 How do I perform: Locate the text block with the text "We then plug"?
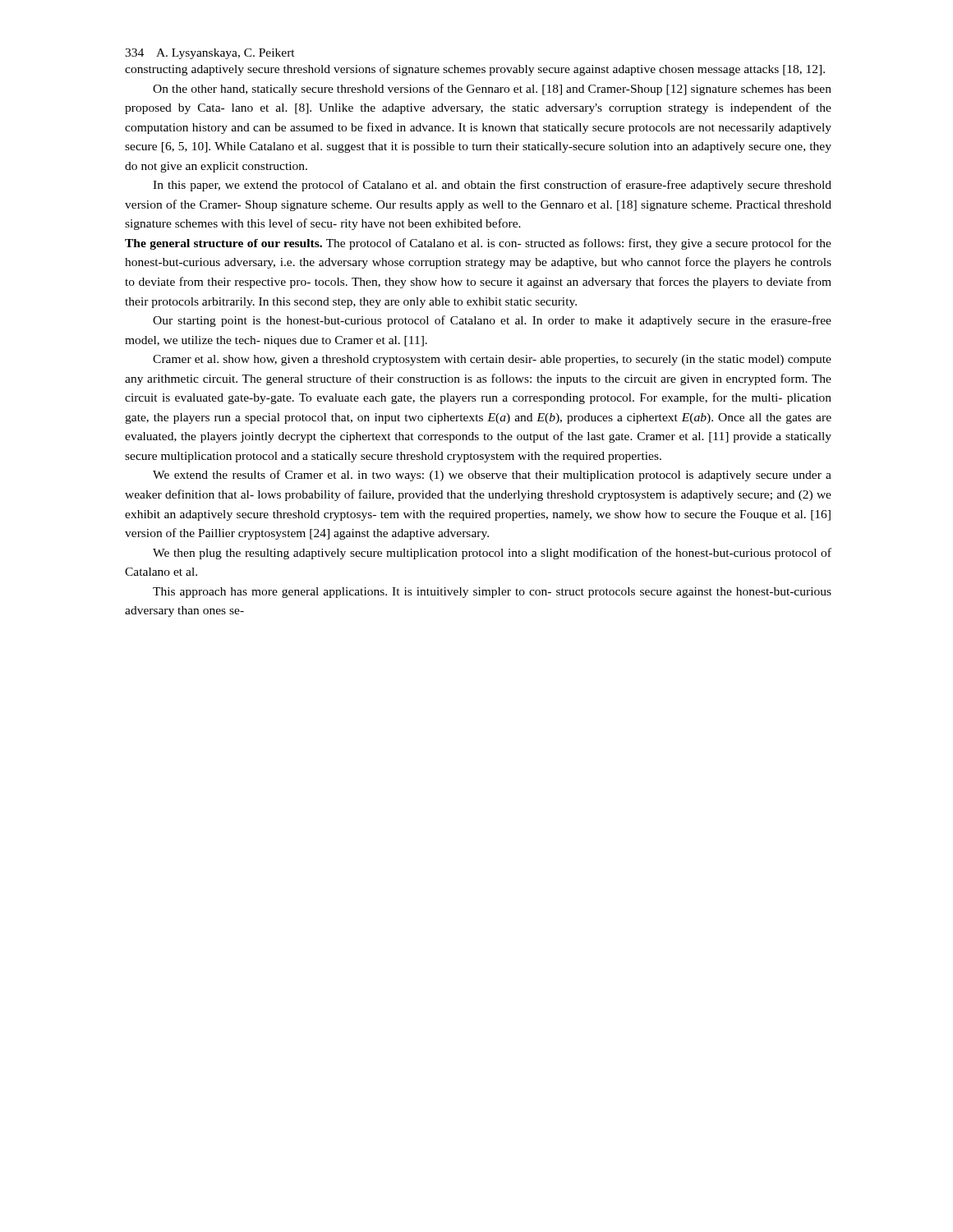coord(478,562)
